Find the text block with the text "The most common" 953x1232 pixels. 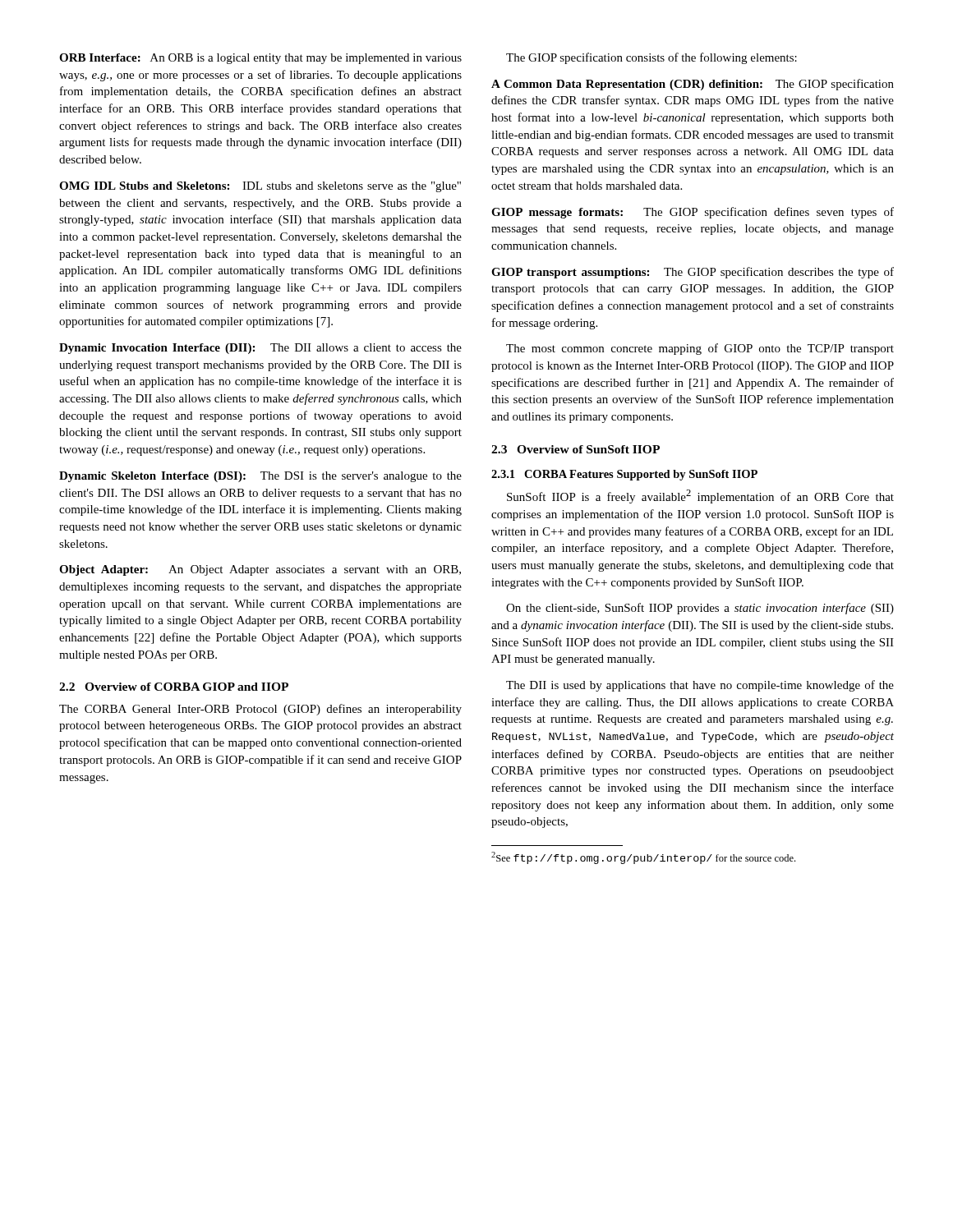[x=693, y=382]
